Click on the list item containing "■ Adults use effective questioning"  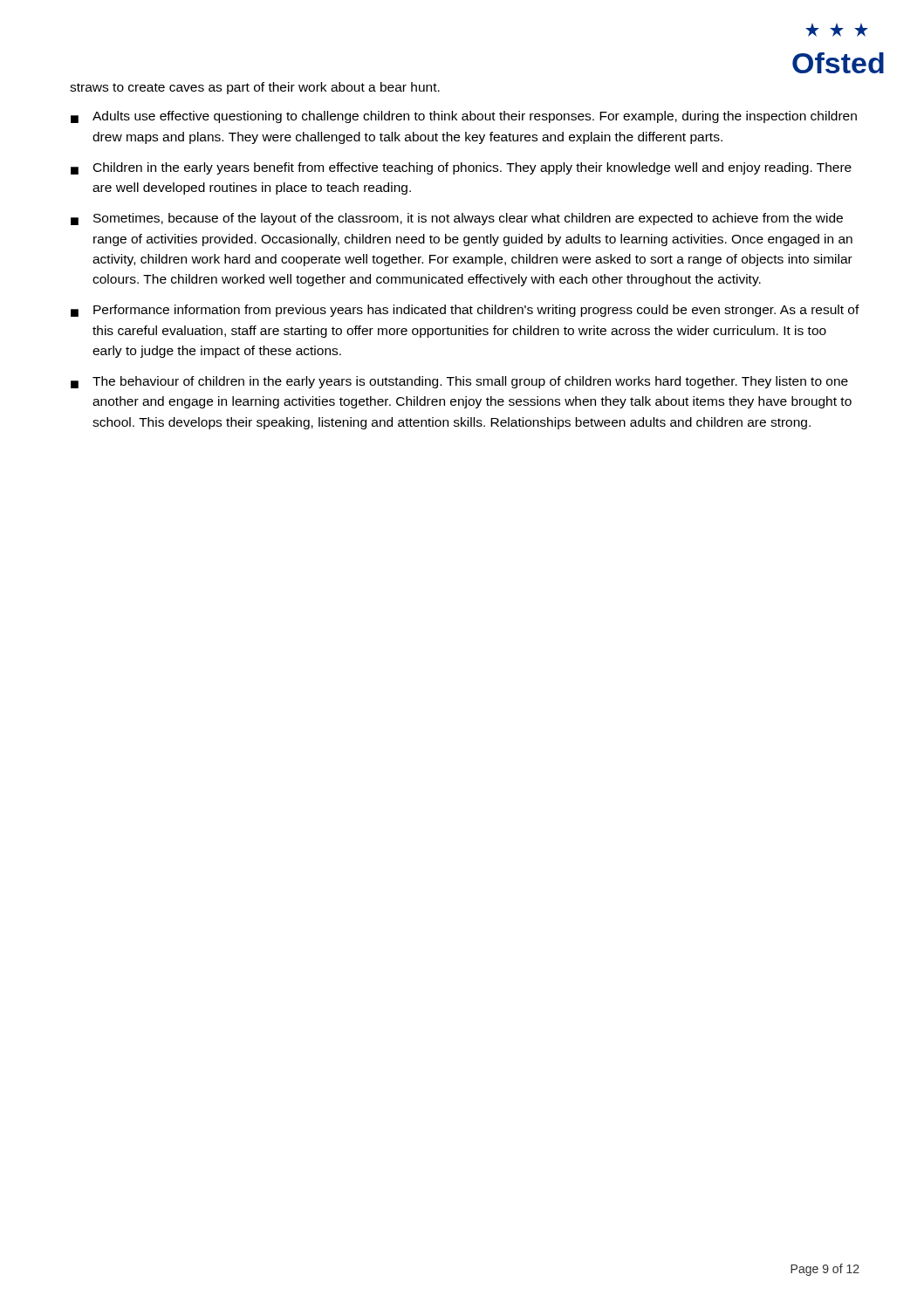[465, 126]
